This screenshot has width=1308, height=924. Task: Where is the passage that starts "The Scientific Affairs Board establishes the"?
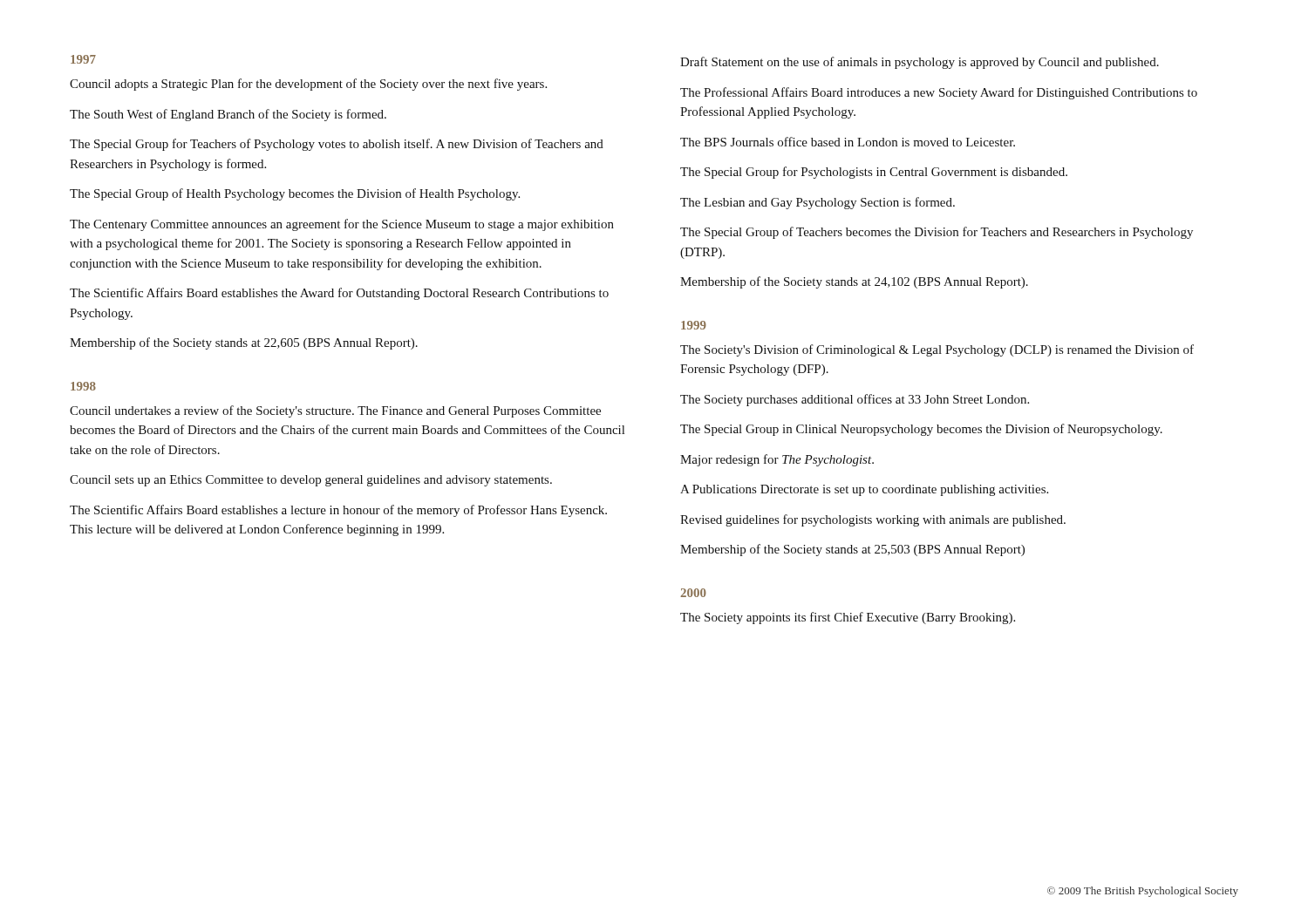tap(339, 303)
